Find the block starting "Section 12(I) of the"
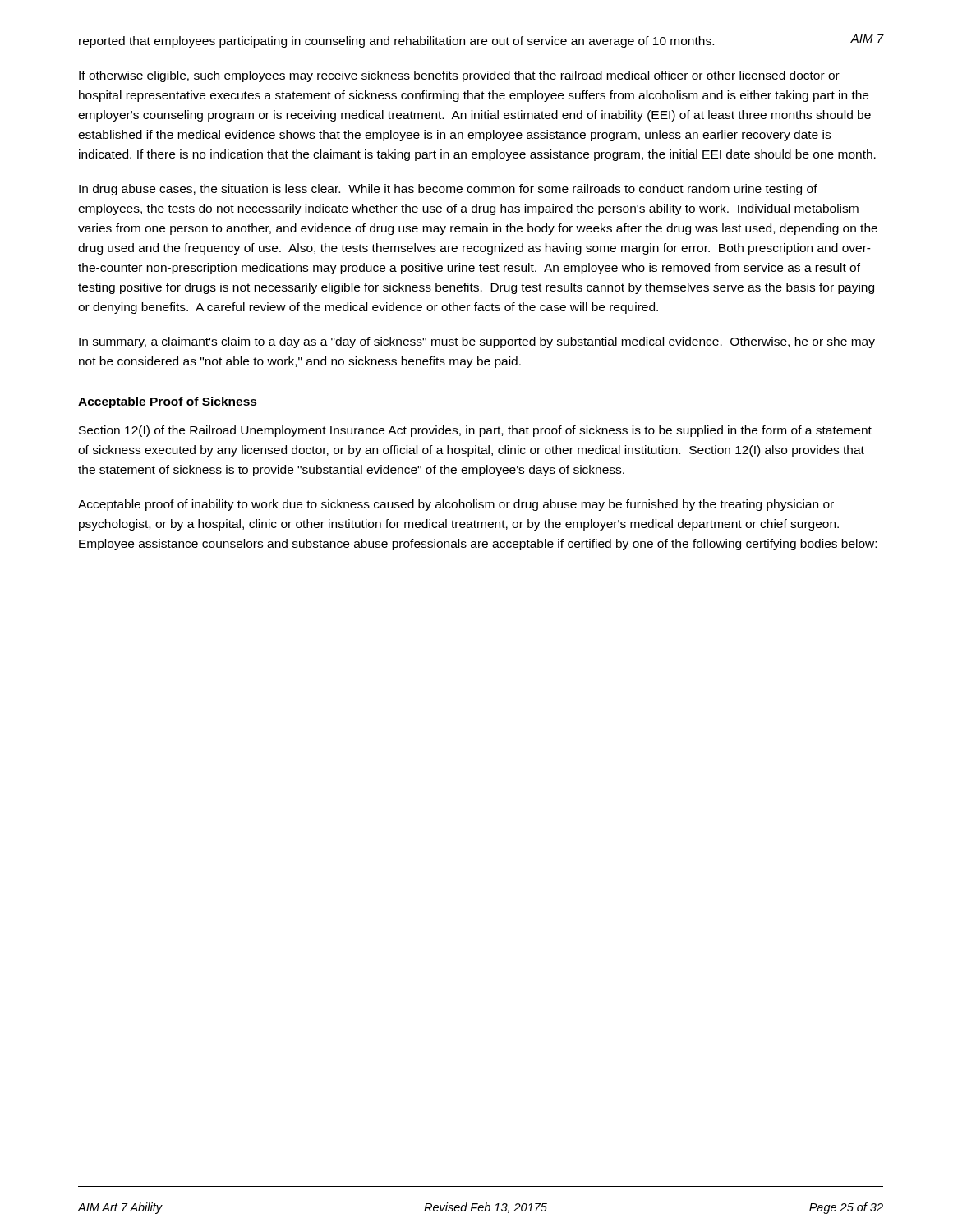 point(475,450)
